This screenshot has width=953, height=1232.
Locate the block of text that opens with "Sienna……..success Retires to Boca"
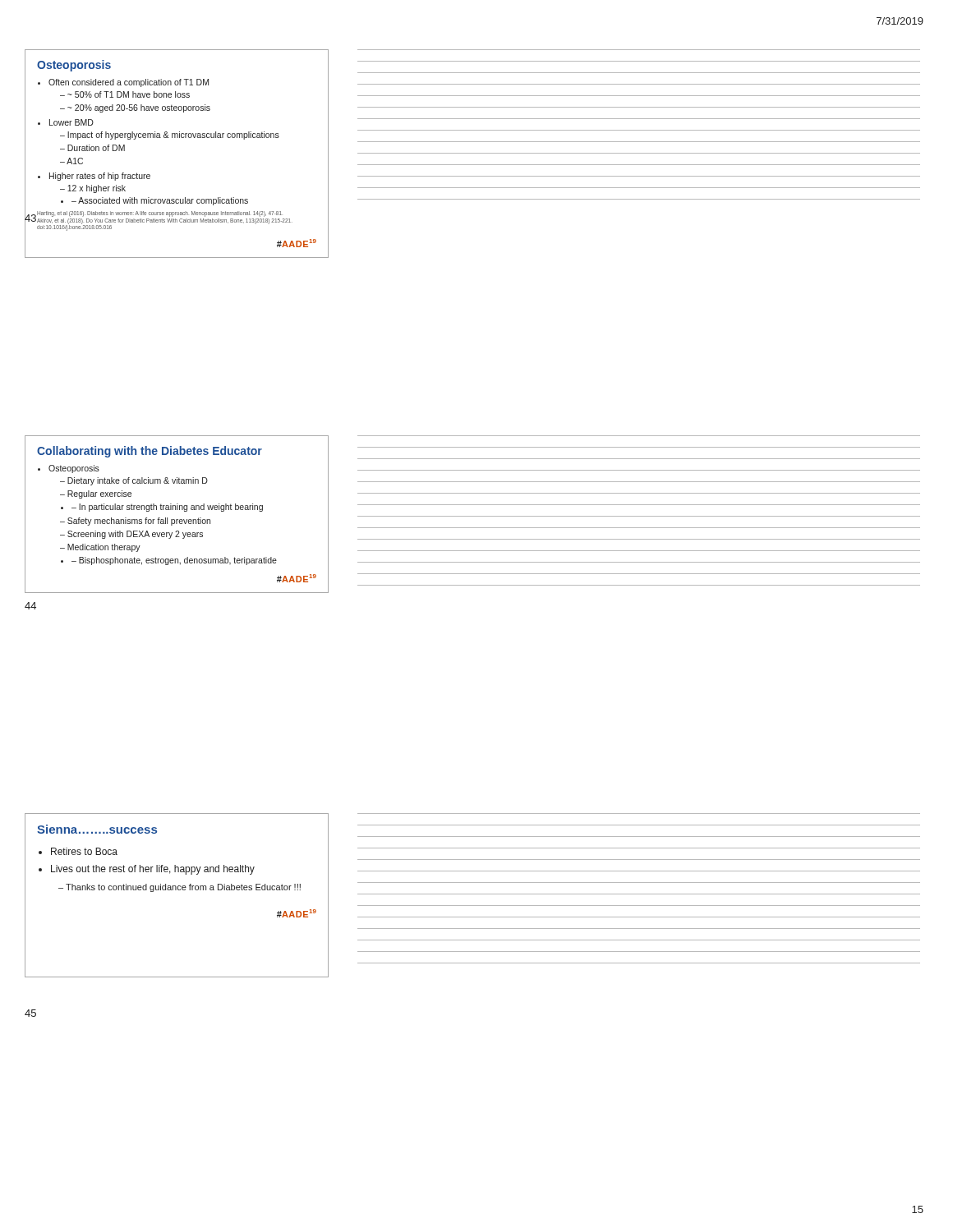[x=177, y=872]
